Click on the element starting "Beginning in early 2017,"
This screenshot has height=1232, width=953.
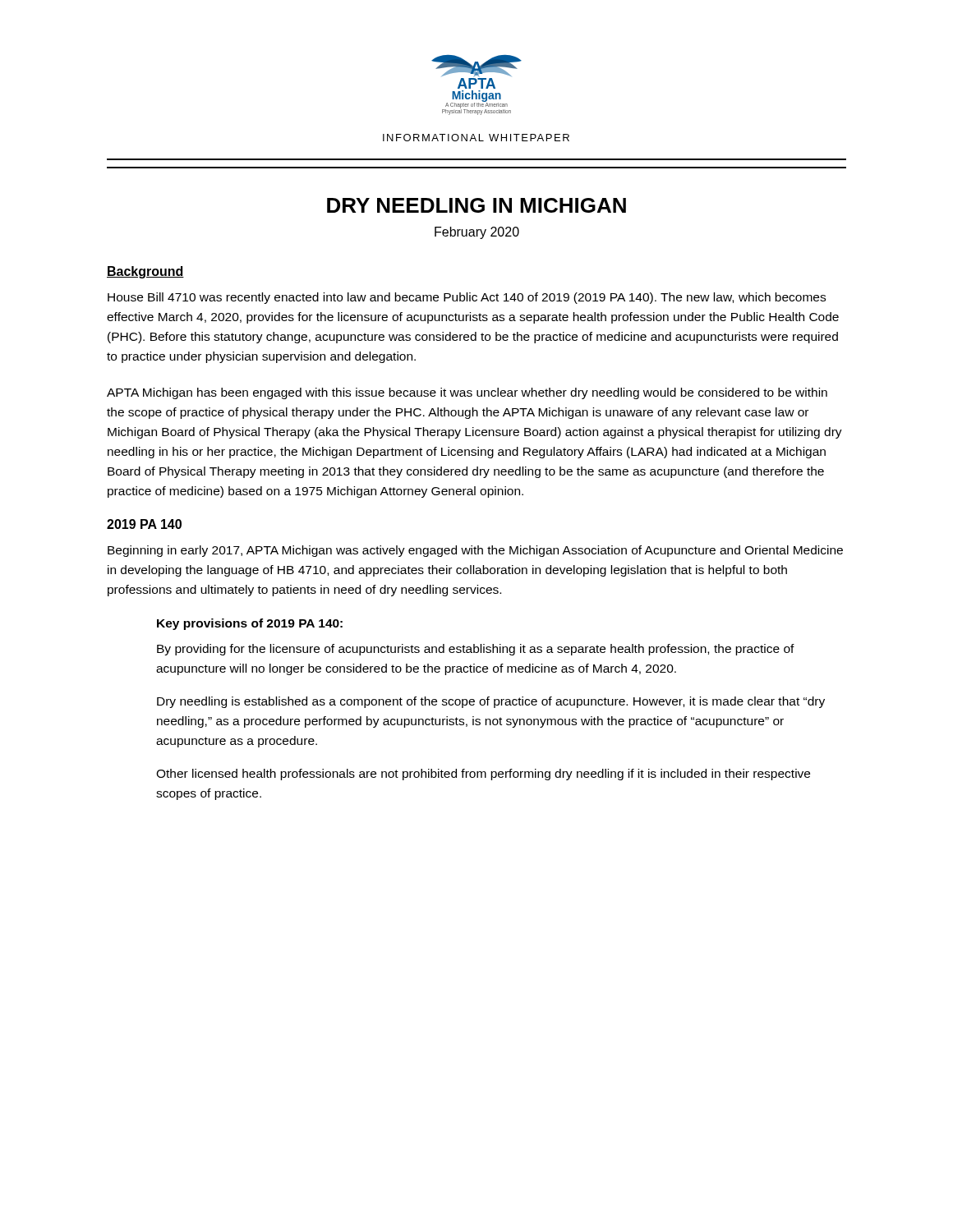[475, 570]
